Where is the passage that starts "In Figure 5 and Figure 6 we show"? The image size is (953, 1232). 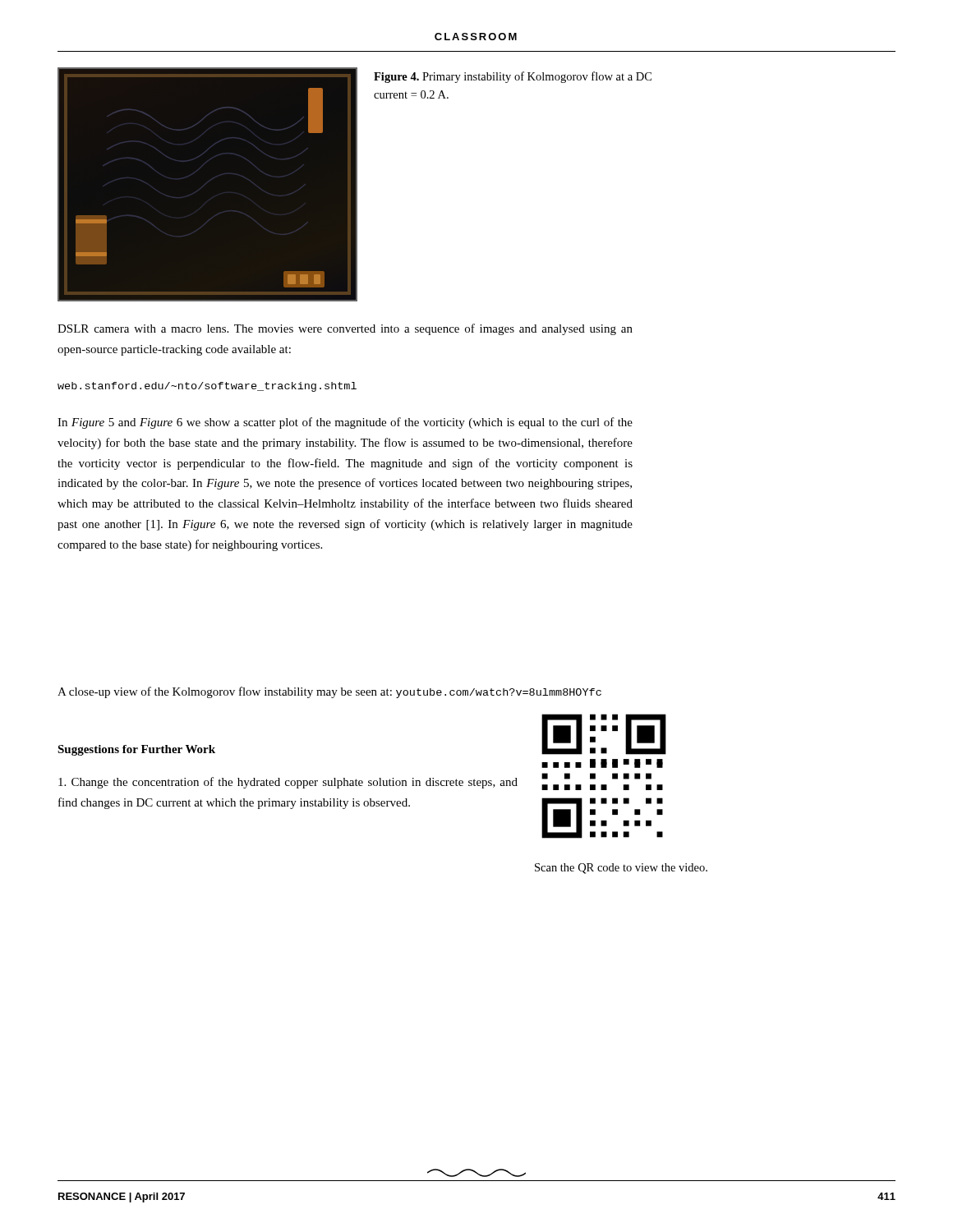coord(345,483)
